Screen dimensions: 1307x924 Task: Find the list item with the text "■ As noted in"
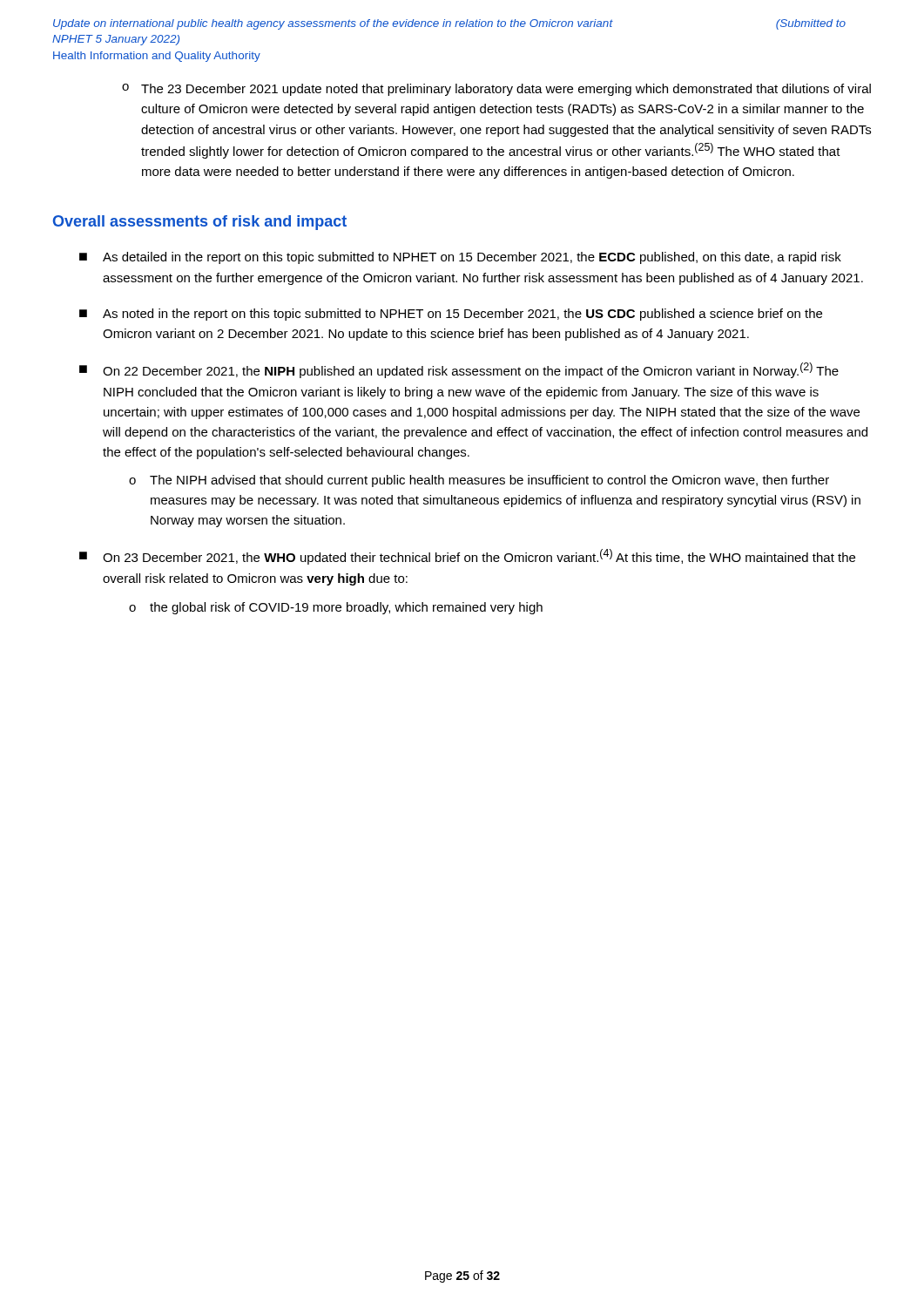coord(475,323)
